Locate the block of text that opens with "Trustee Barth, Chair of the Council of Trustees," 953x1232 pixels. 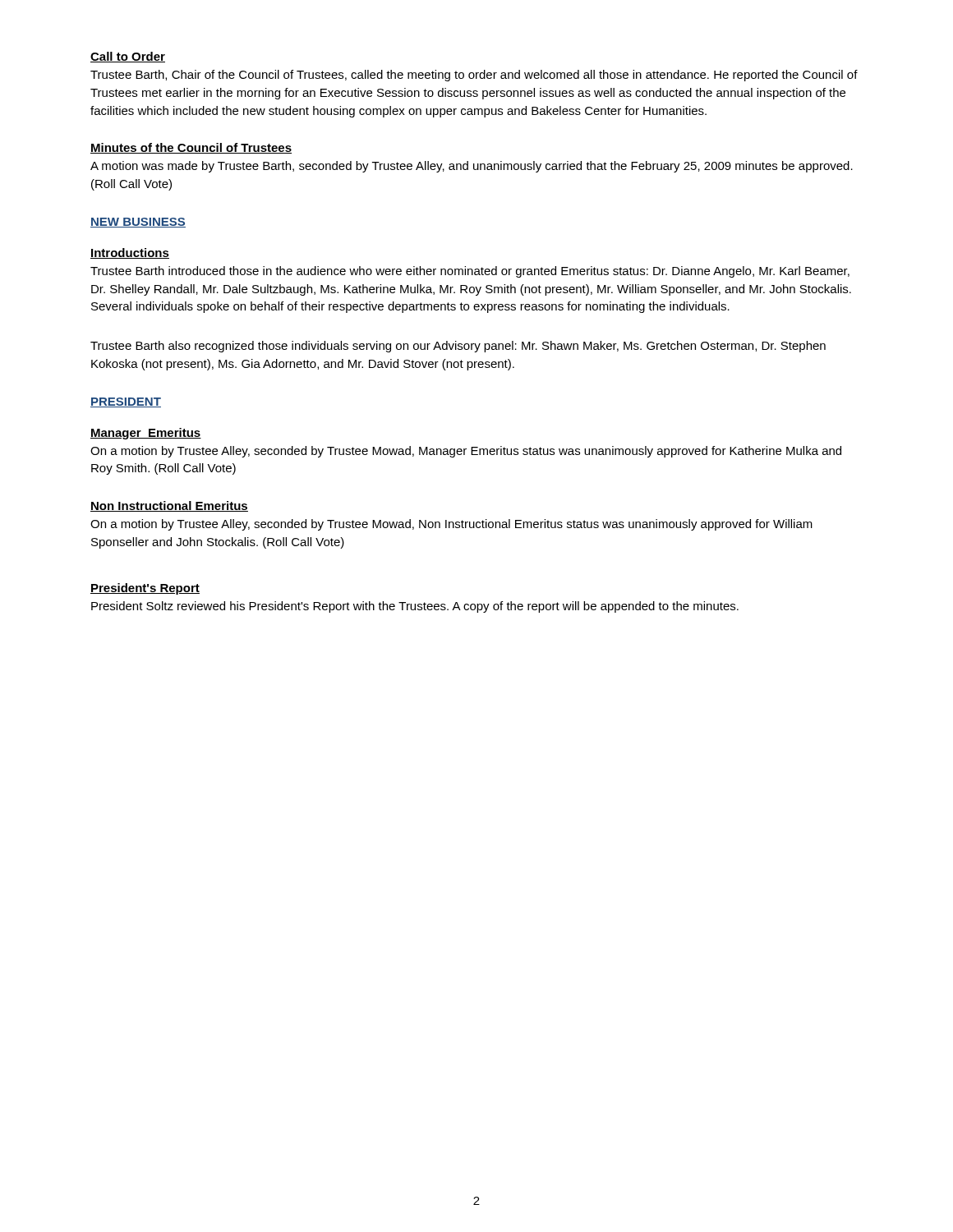474,92
